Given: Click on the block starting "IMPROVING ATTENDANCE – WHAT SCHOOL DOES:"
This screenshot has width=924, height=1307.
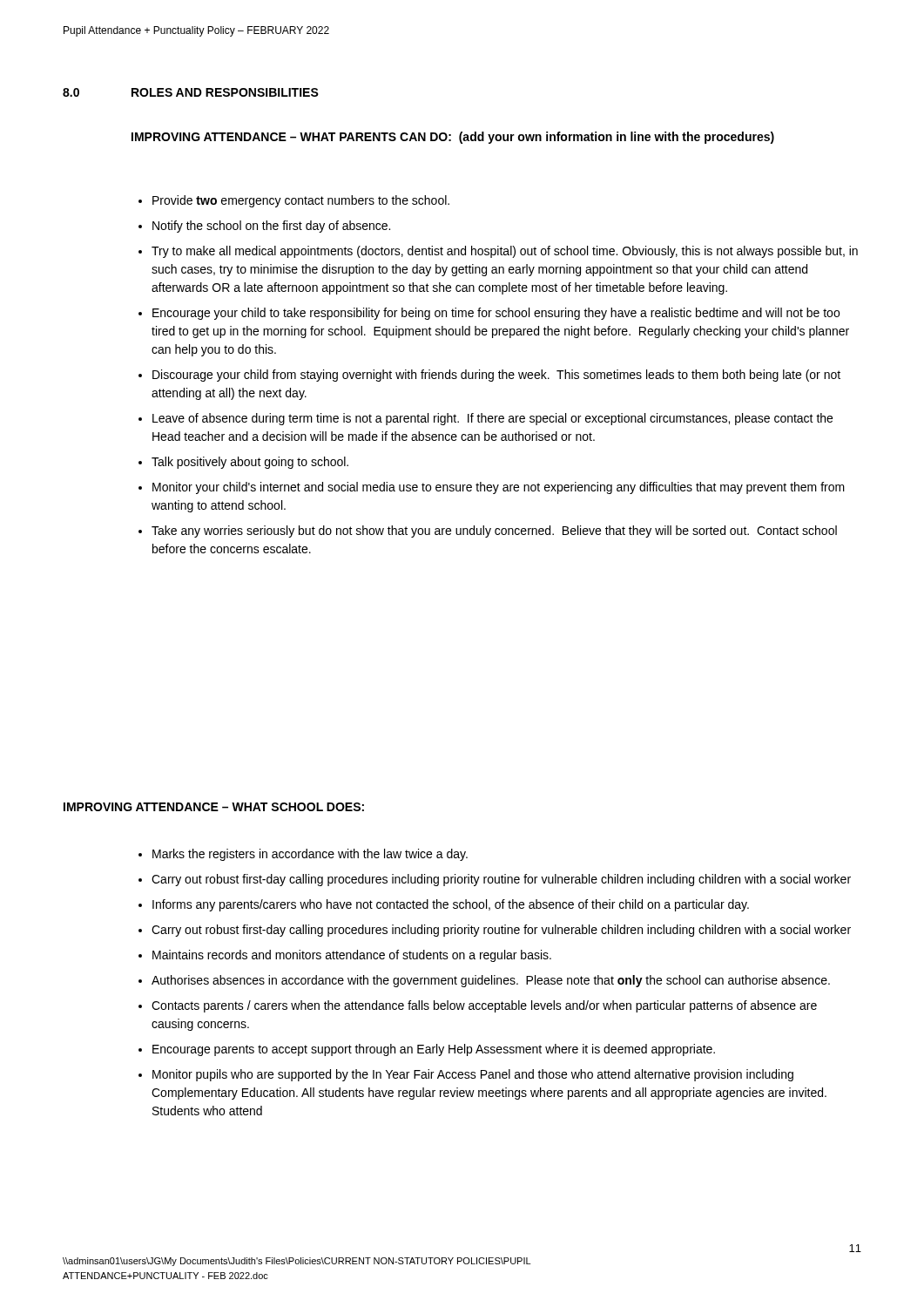Looking at the screenshot, I should pyautogui.click(x=214, y=807).
